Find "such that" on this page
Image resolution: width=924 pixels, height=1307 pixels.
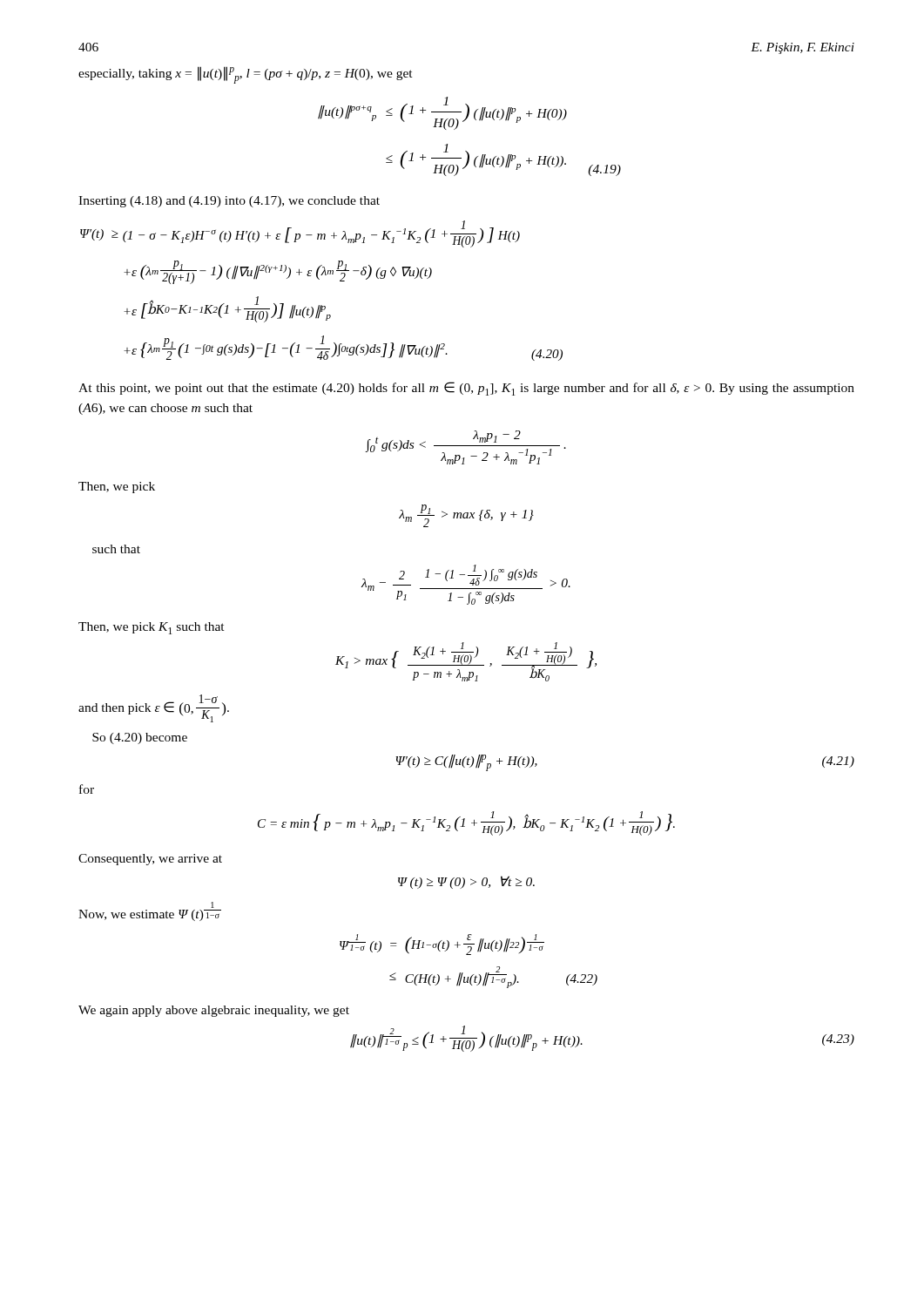pos(109,549)
